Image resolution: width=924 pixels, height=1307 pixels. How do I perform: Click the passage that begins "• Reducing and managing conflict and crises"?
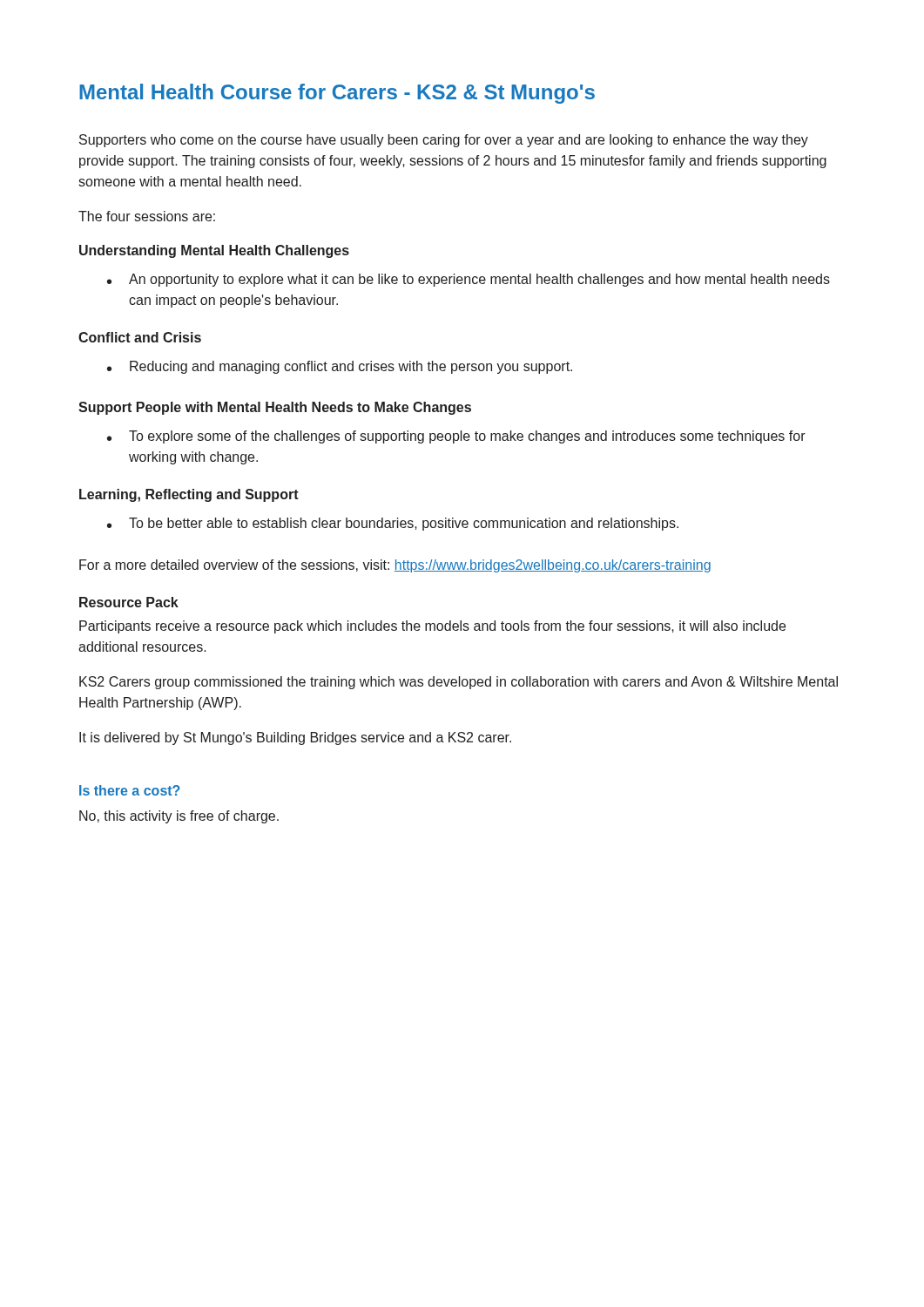pos(476,369)
